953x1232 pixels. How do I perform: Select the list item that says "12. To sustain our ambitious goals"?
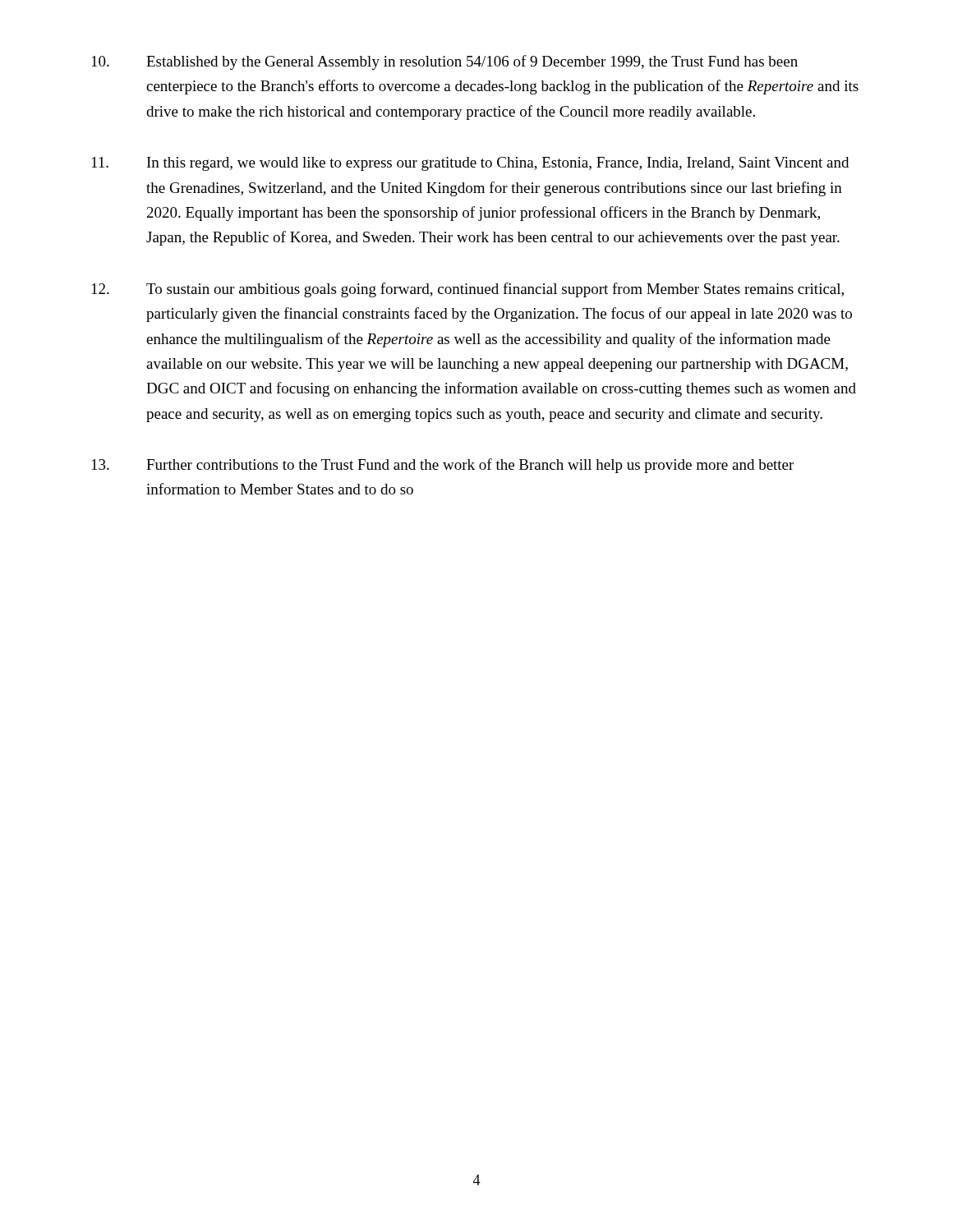click(476, 351)
